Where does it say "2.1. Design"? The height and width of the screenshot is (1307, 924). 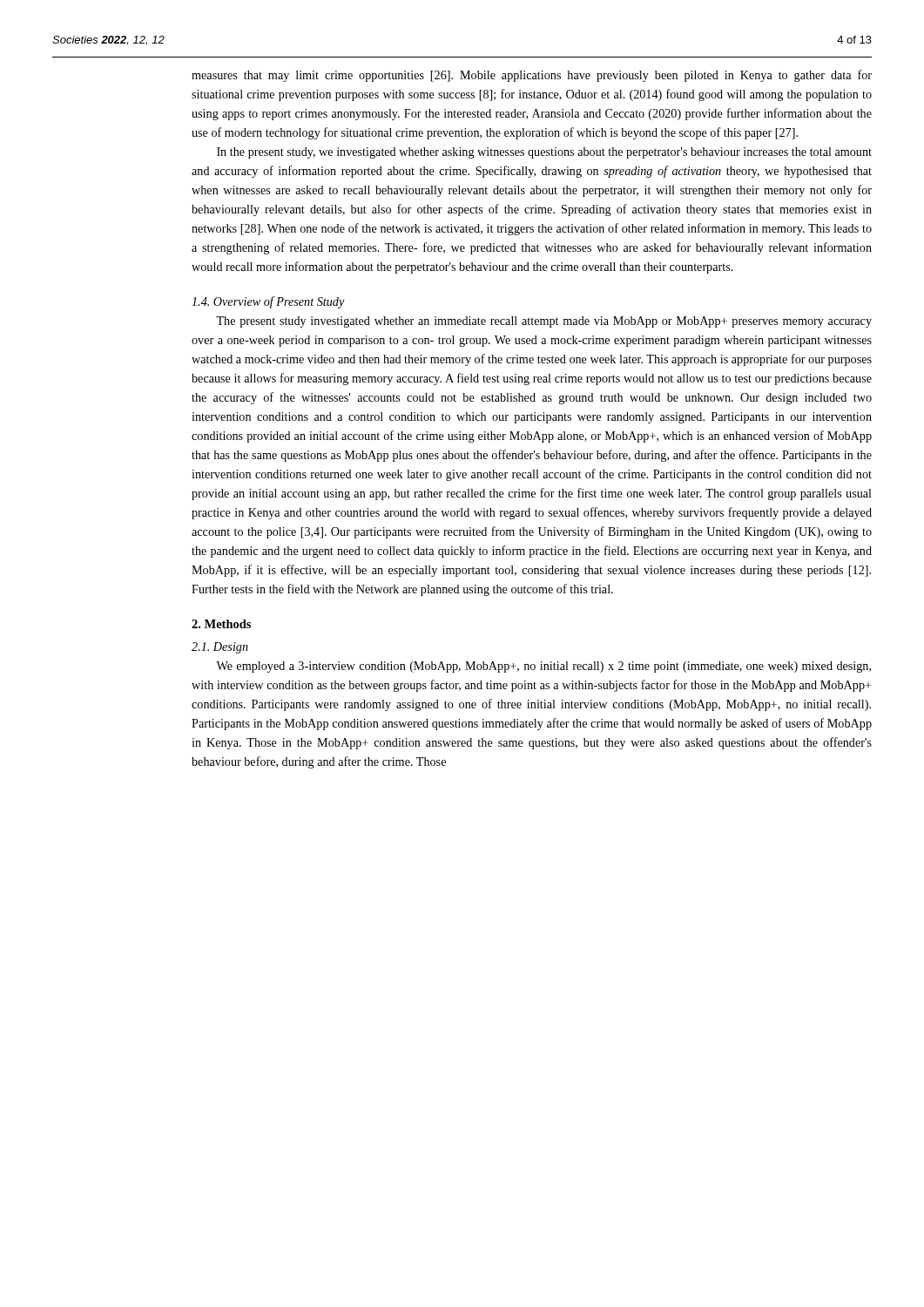(x=220, y=648)
